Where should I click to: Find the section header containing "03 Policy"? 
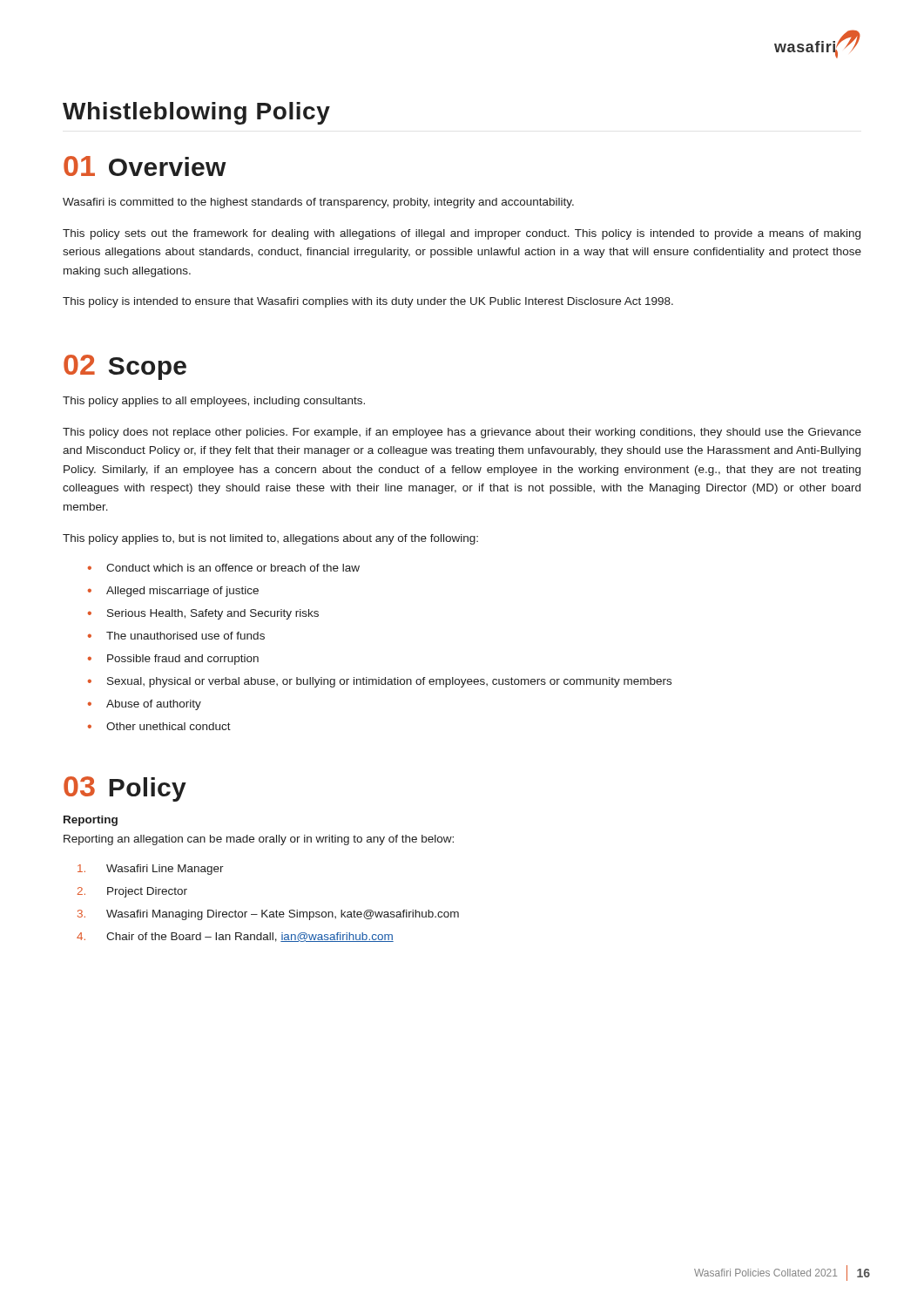(x=125, y=786)
